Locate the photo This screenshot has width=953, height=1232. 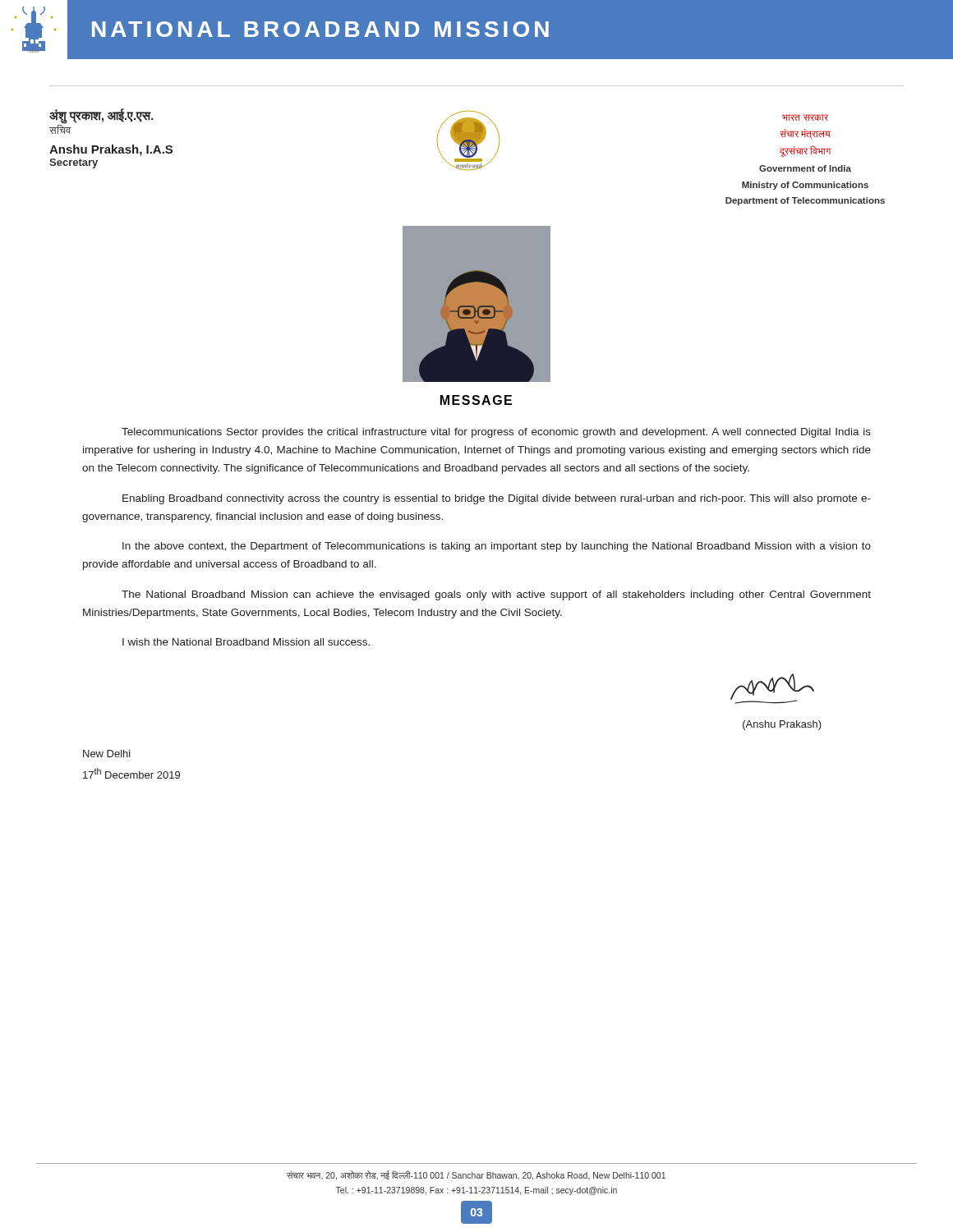point(476,304)
